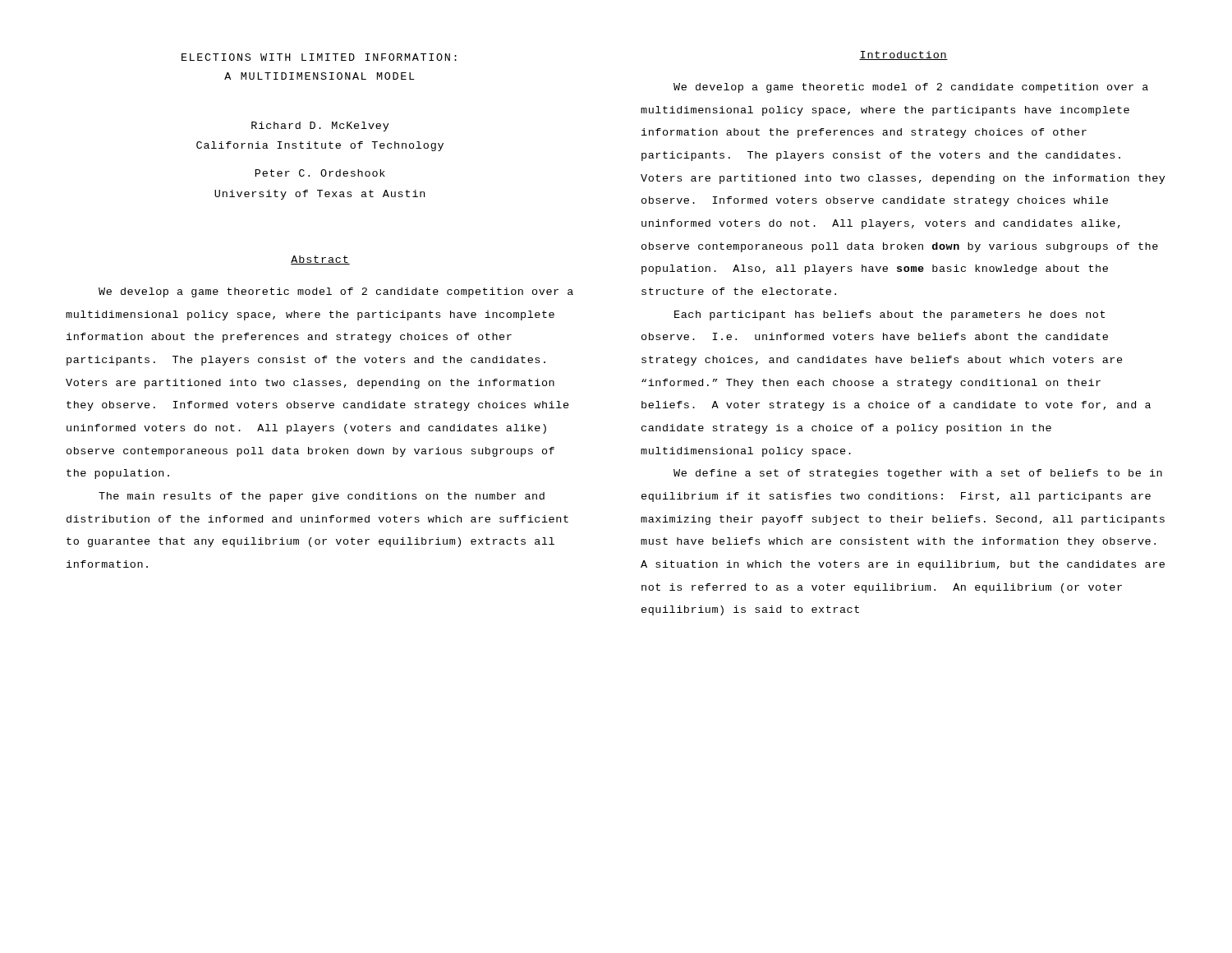
Task: Select the text block that reads "The main results"
Action: (320, 531)
